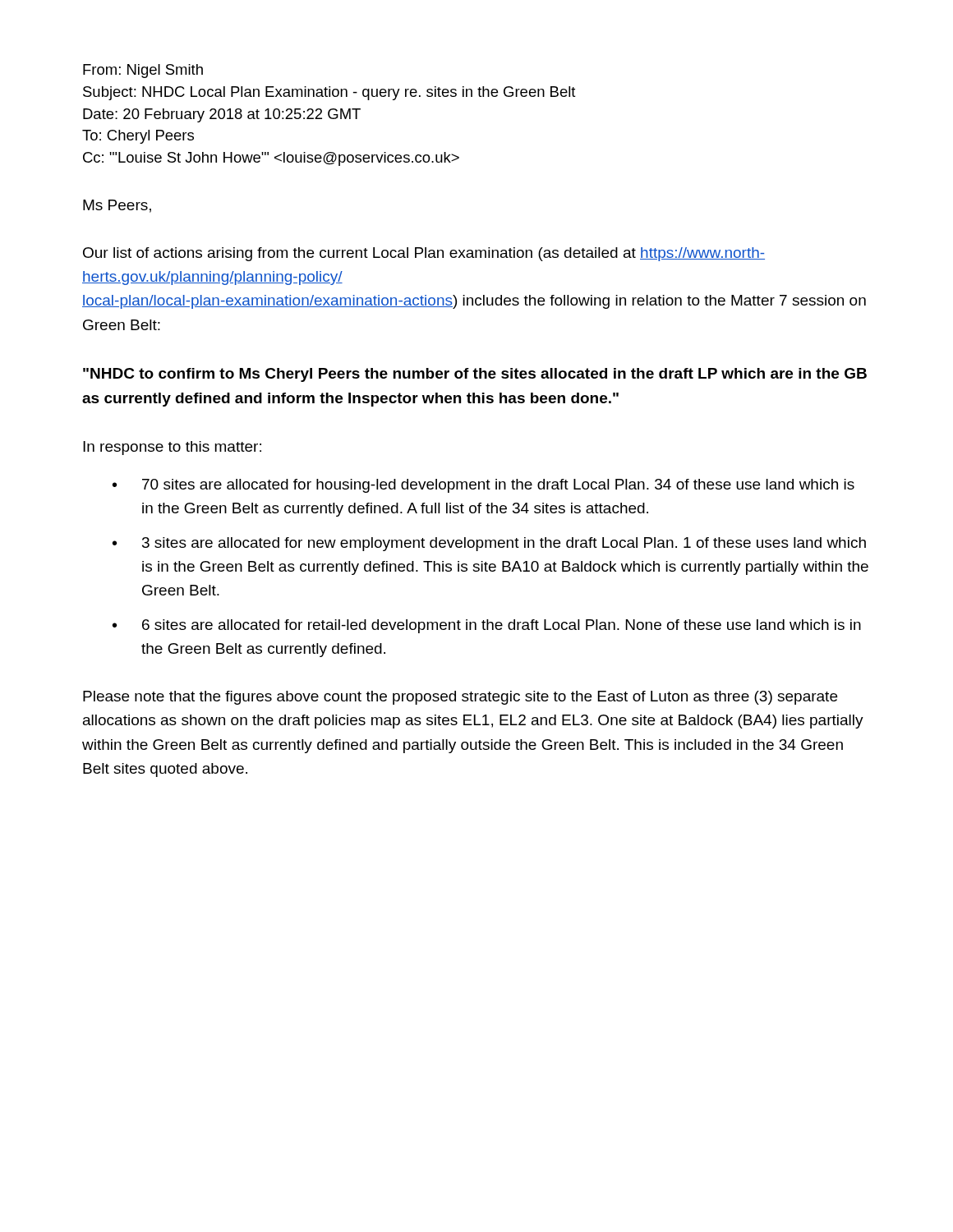Locate the block of text that opens with "• 70 sites"
The height and width of the screenshot is (1232, 953).
pos(476,496)
